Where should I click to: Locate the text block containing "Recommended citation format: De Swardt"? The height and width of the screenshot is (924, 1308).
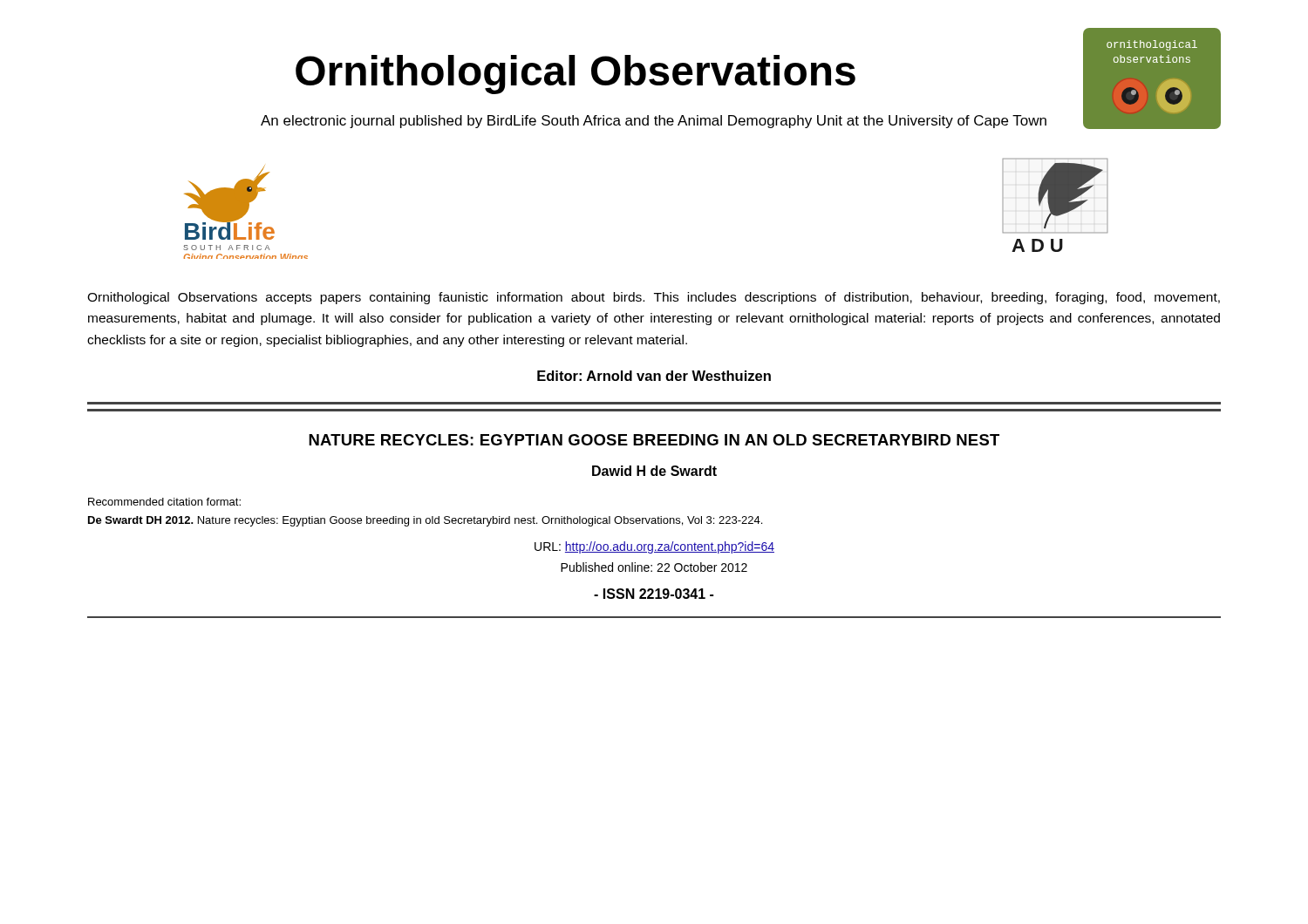click(425, 511)
